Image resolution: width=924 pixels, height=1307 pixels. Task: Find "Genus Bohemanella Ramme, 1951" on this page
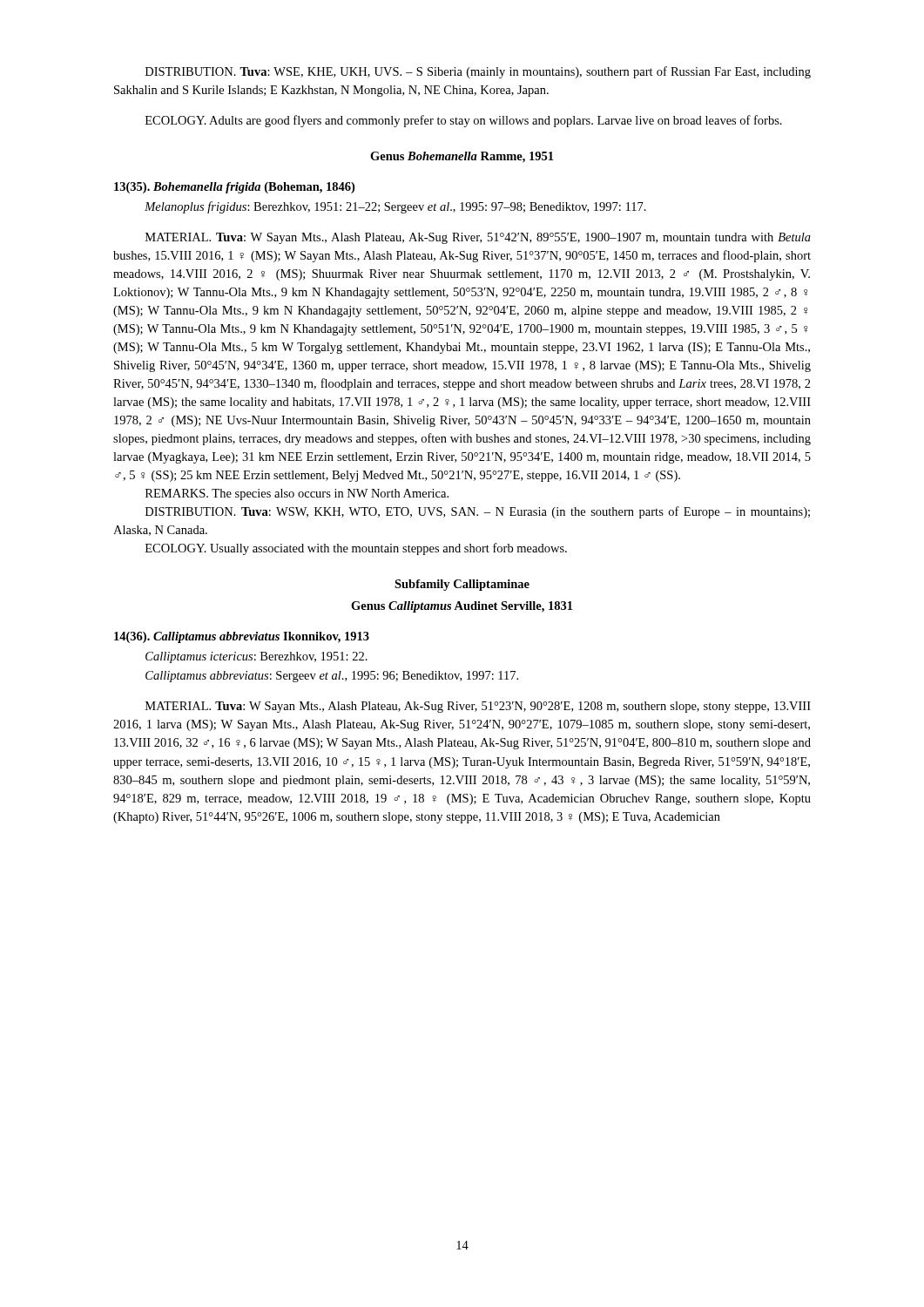(x=462, y=156)
